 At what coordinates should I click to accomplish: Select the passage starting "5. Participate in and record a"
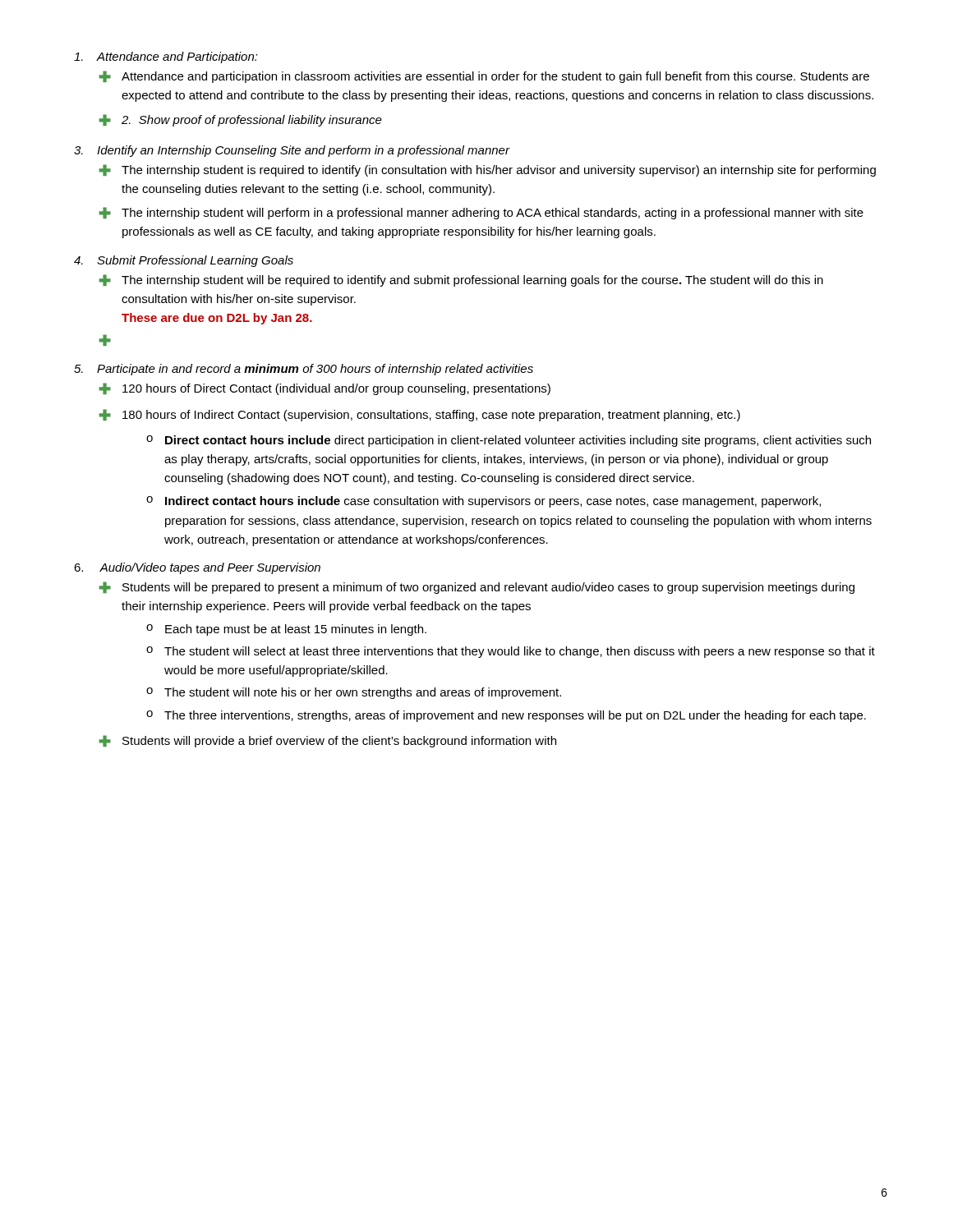(304, 369)
